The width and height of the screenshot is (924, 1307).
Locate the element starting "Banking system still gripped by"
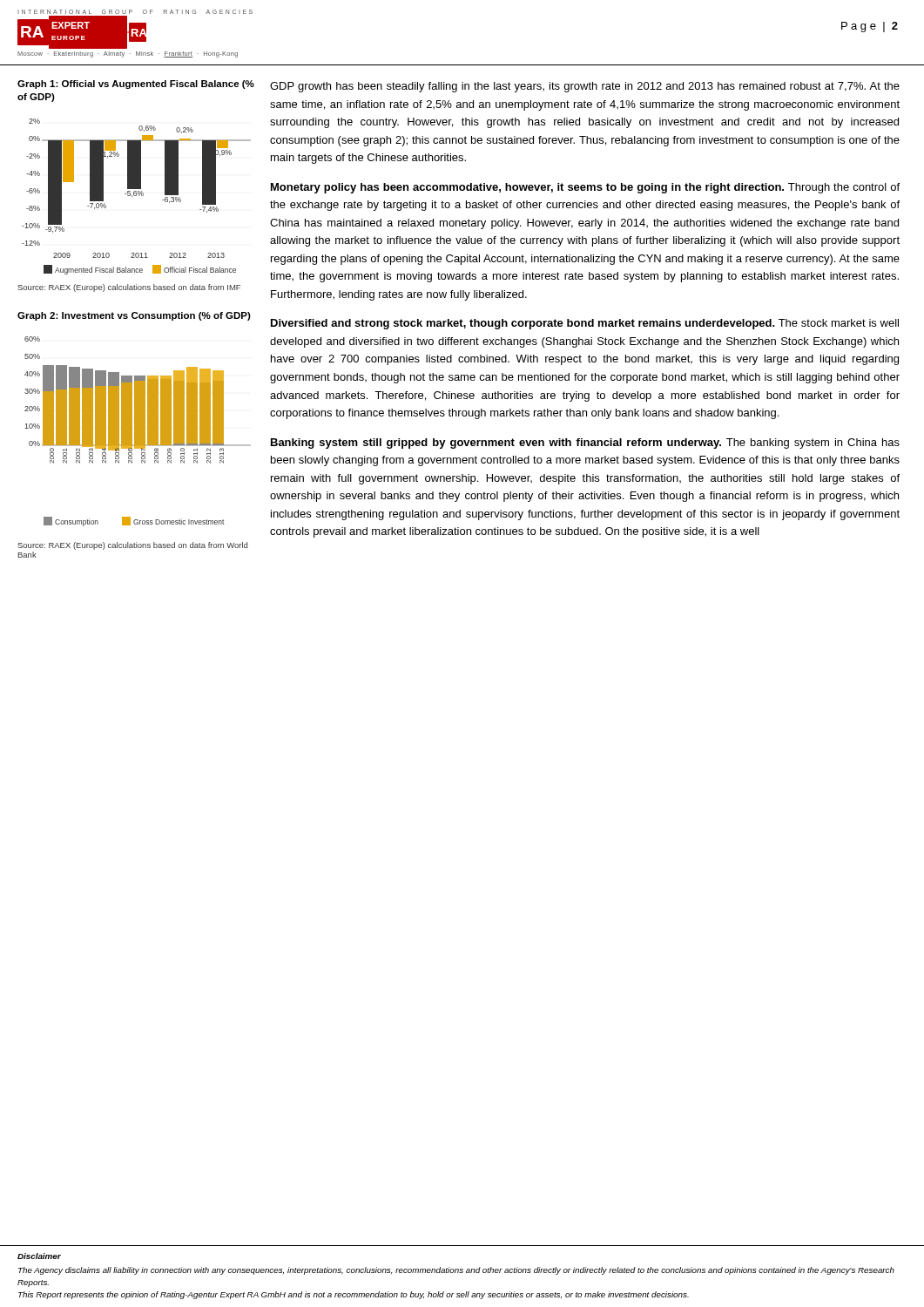coord(585,487)
